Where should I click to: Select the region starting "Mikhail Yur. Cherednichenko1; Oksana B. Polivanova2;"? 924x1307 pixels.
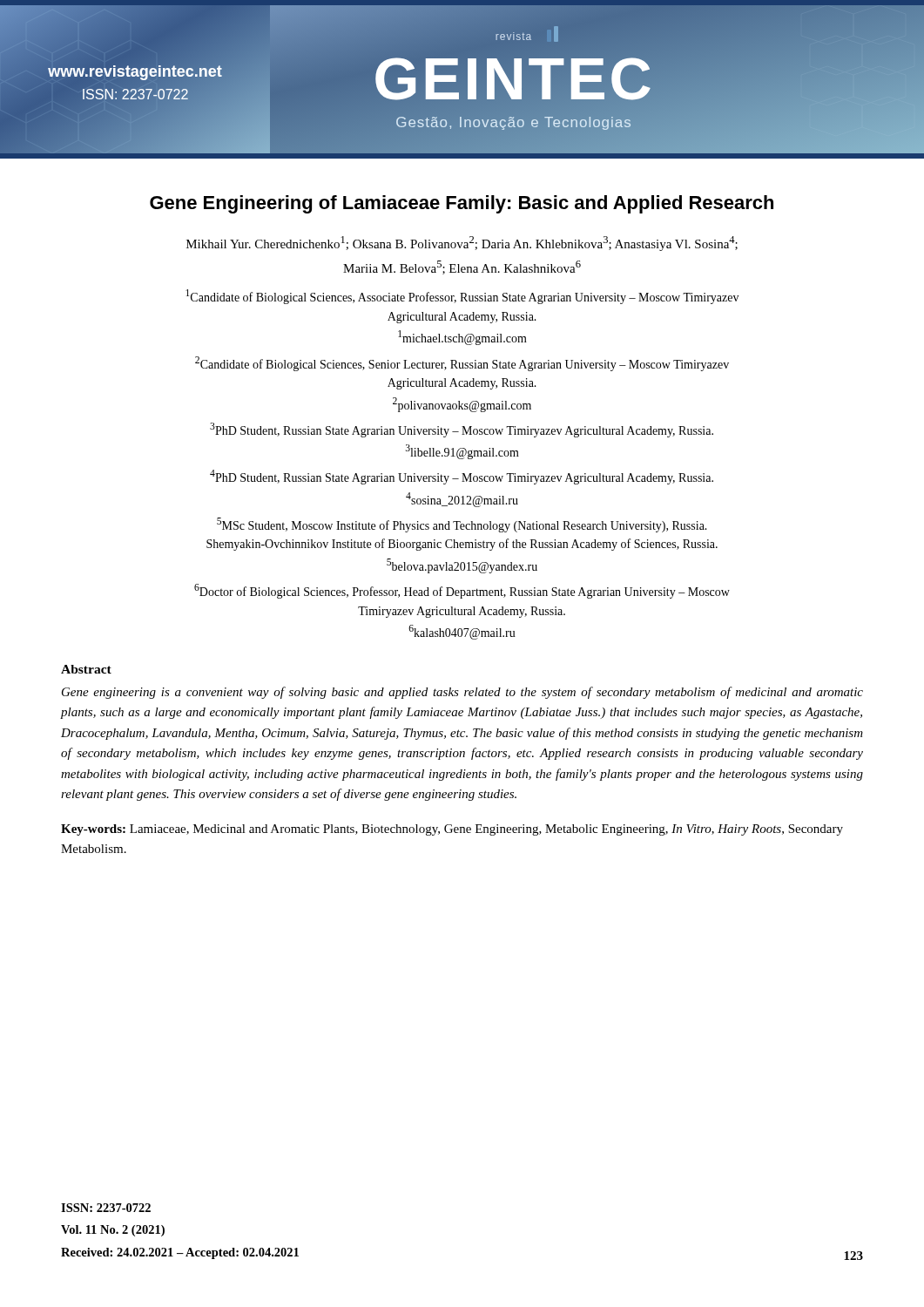tap(462, 254)
